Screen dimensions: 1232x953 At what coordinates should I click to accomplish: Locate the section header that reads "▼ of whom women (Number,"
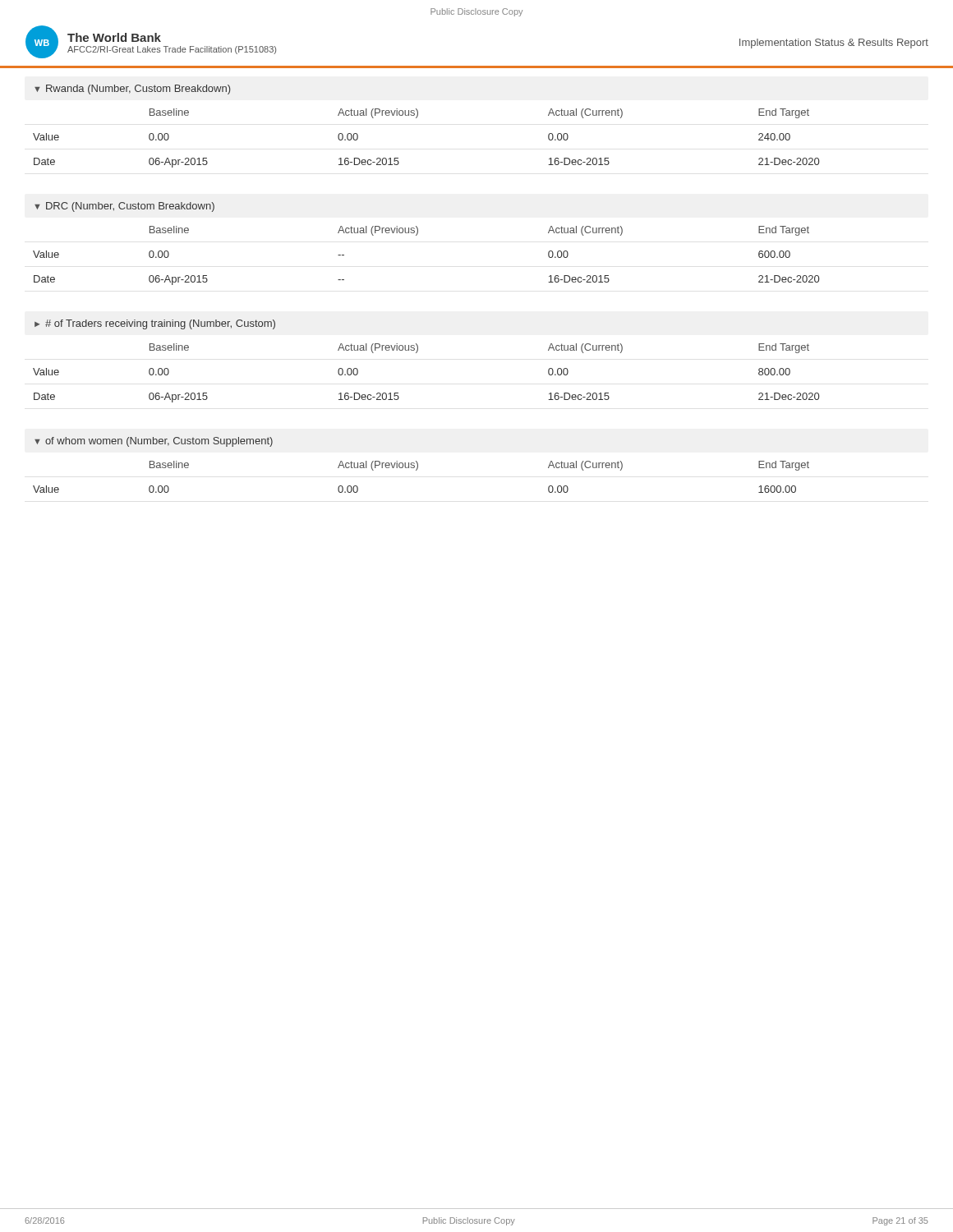click(x=153, y=441)
